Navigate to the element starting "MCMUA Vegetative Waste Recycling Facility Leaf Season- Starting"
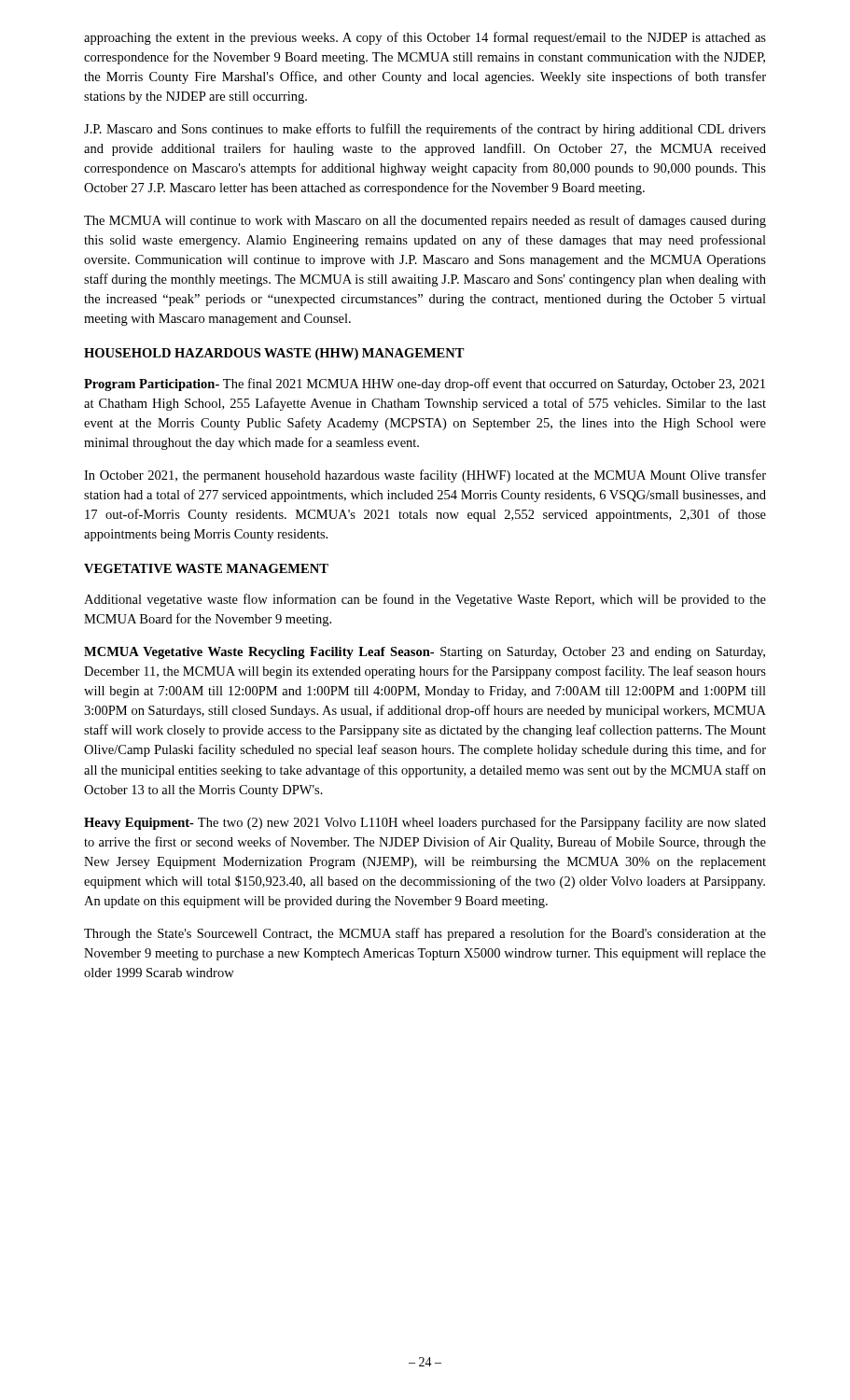Screen dimensions: 1400x850 point(425,721)
